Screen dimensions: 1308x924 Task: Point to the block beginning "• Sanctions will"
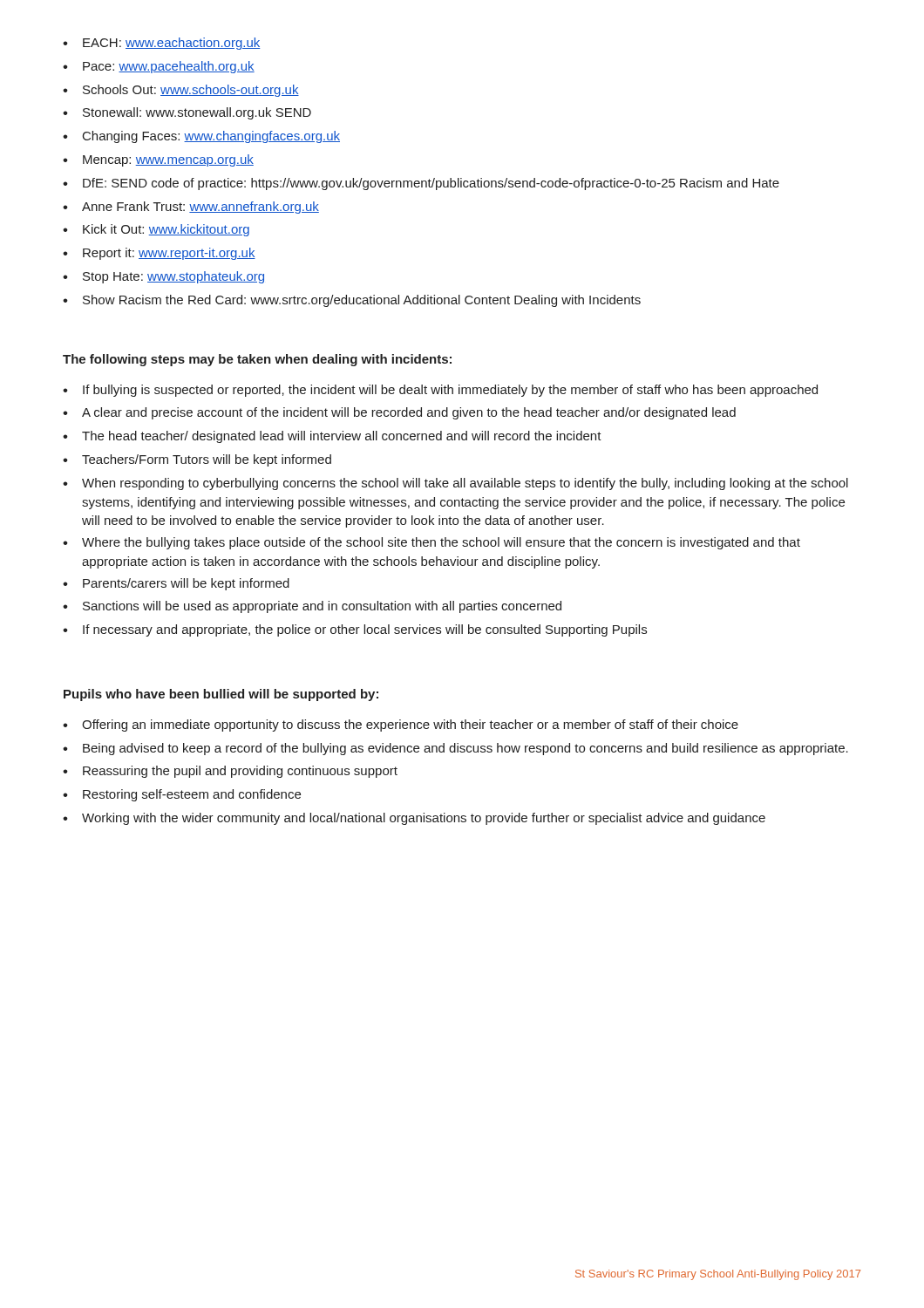point(462,607)
